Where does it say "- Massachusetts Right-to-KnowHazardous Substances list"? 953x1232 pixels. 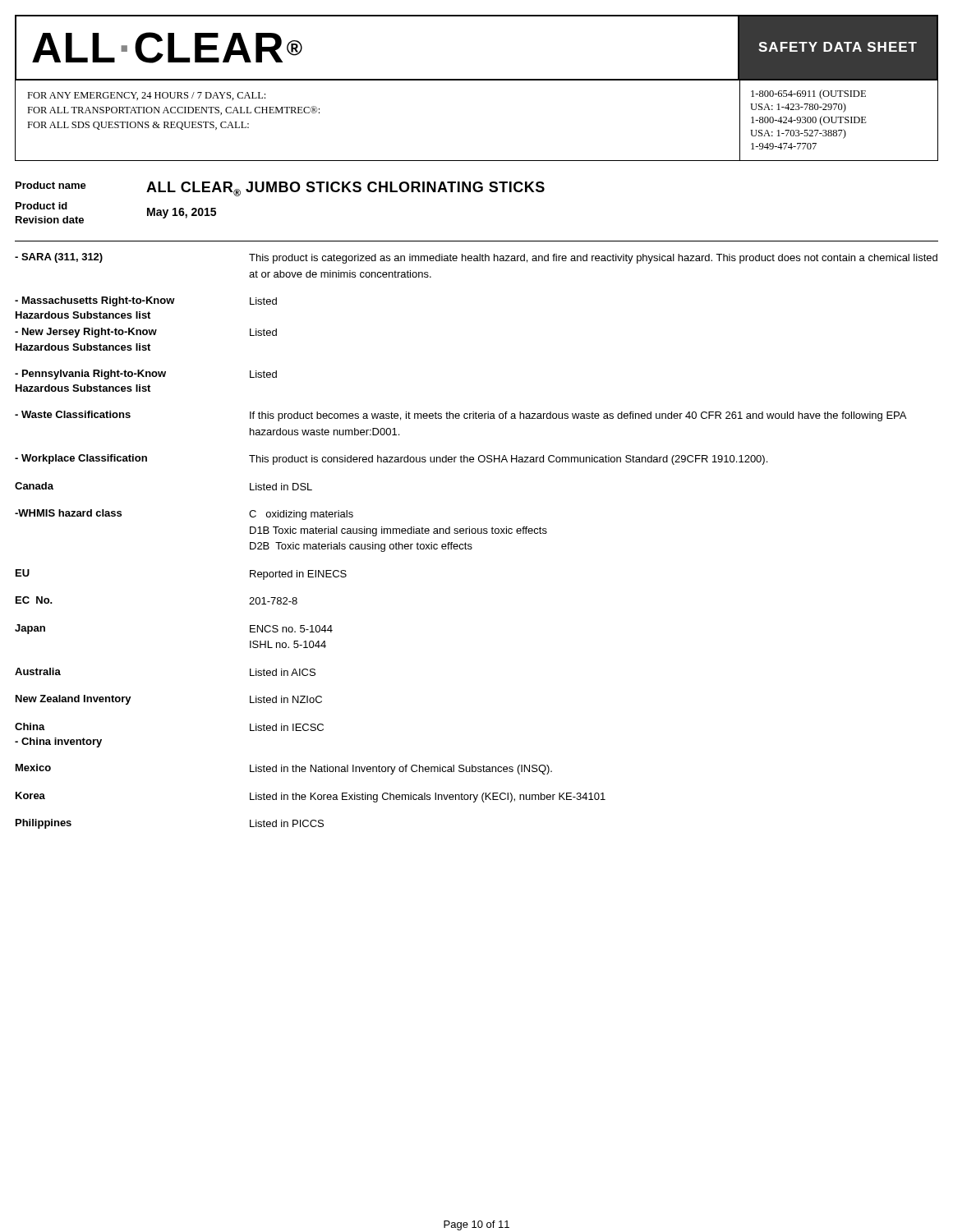click(95, 308)
